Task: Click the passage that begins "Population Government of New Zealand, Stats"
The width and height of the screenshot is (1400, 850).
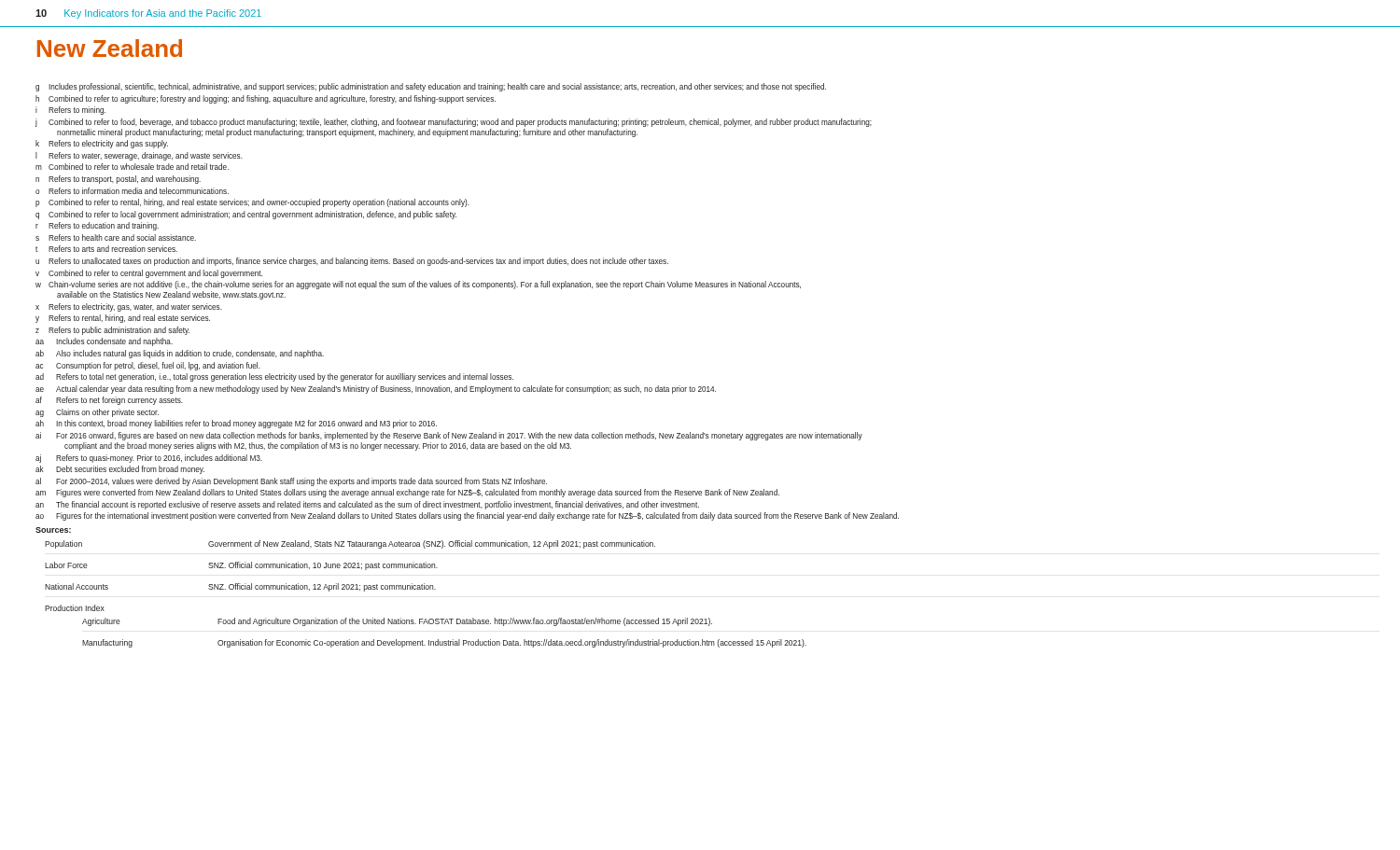Action: (350, 544)
